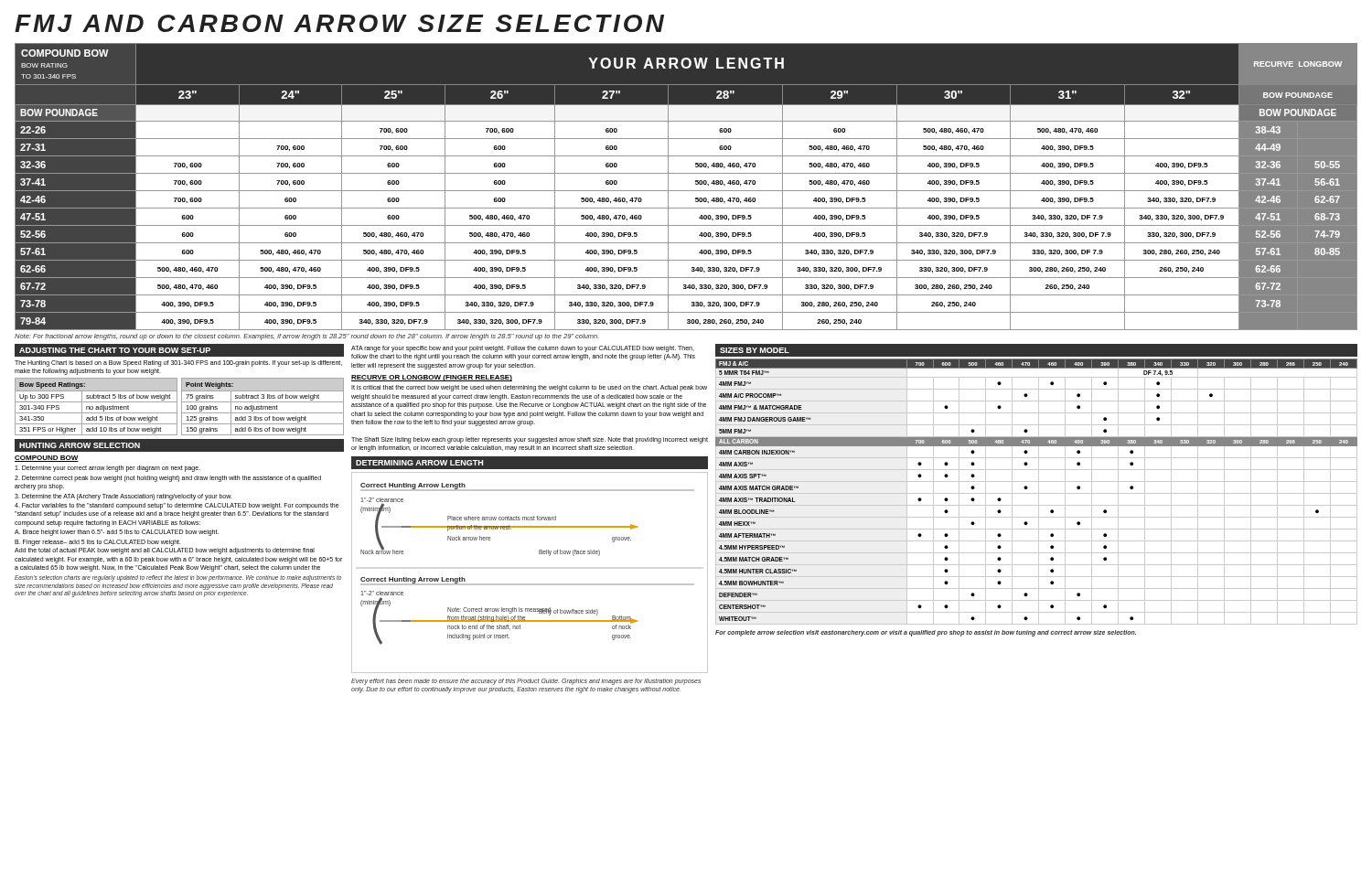Viewport: 1372px width, 888px height.
Task: Click on the table containing "Point Weights:"
Action: (x=263, y=407)
